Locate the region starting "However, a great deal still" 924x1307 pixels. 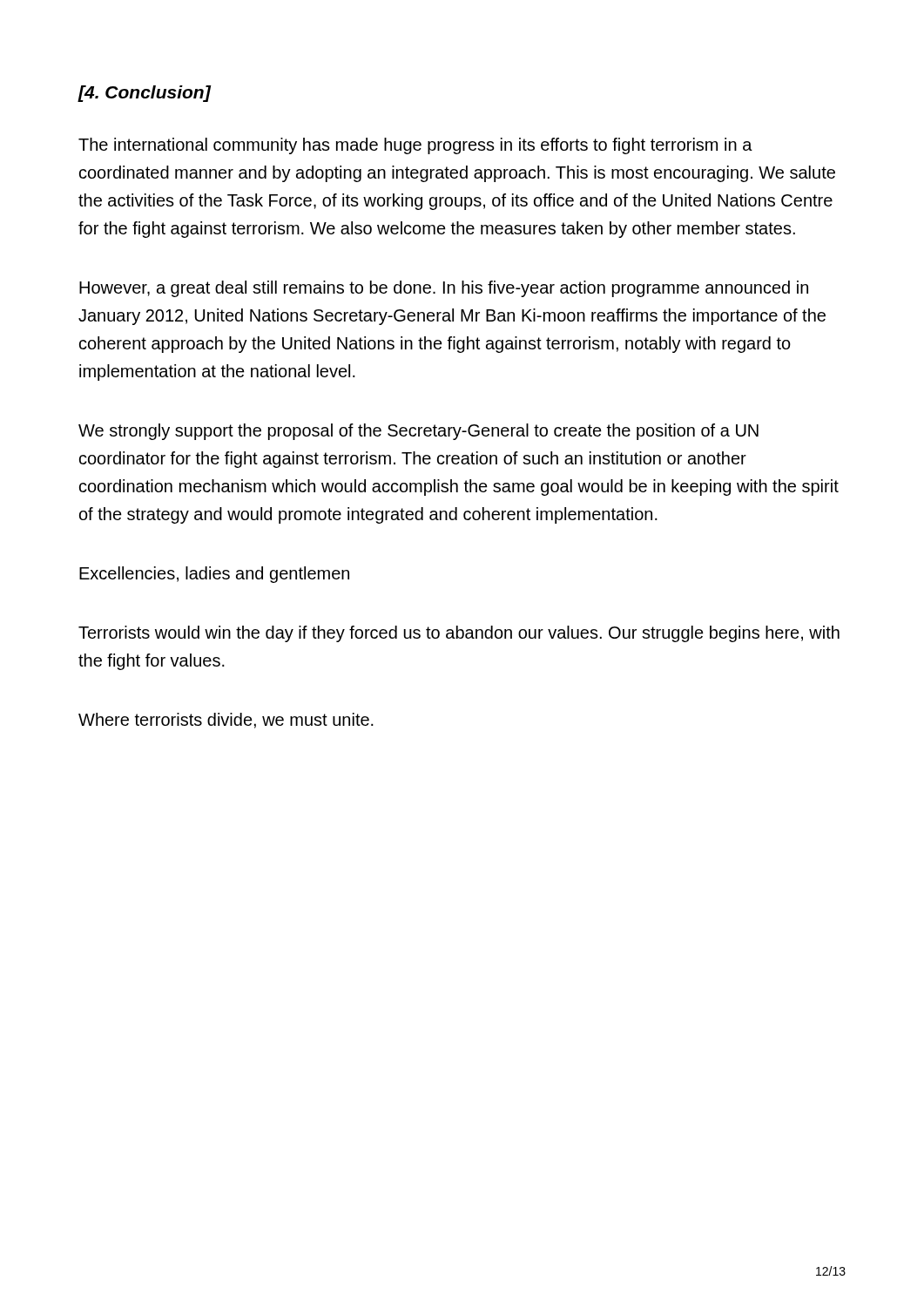pos(452,329)
